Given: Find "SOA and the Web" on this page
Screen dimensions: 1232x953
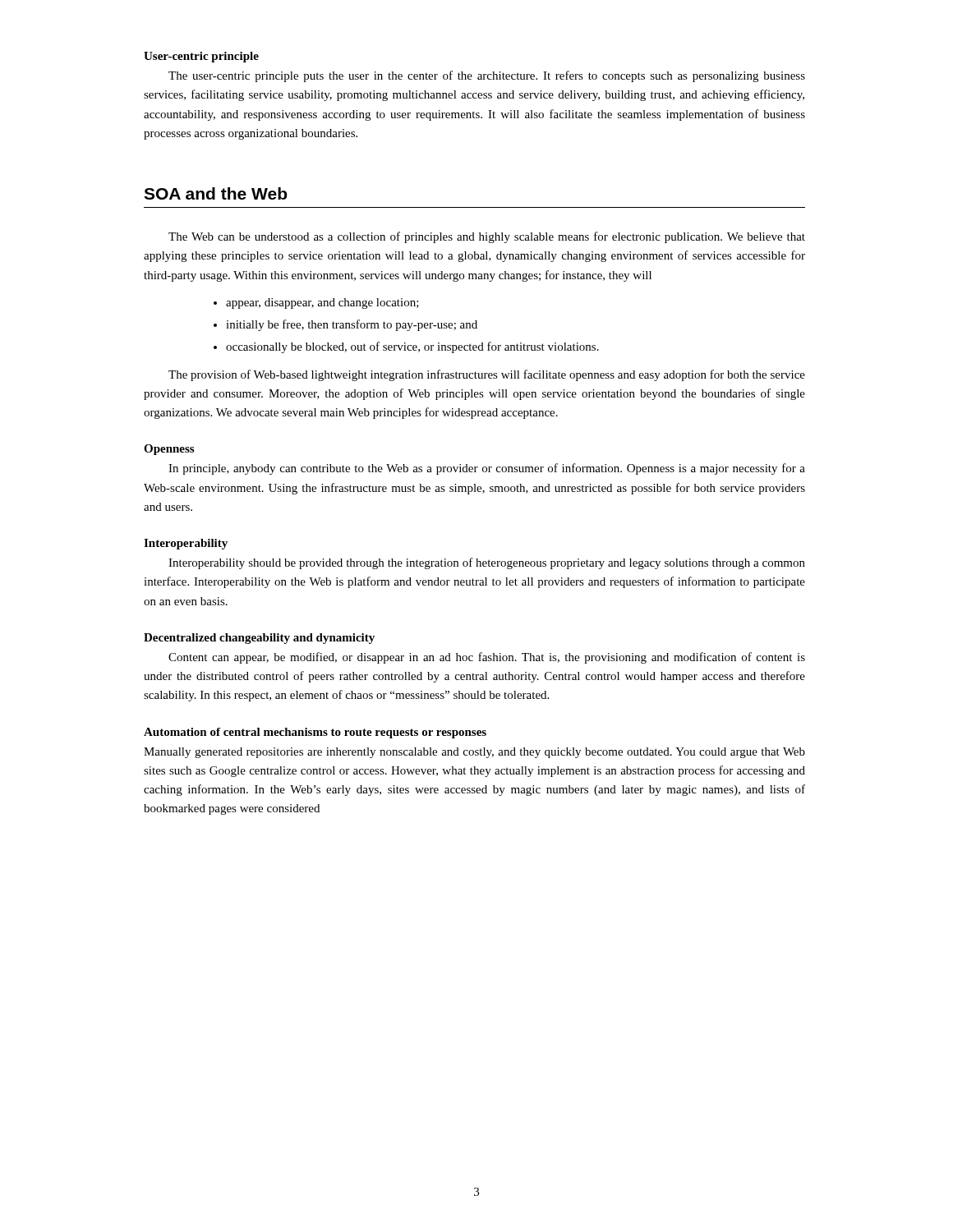Looking at the screenshot, I should 216,193.
